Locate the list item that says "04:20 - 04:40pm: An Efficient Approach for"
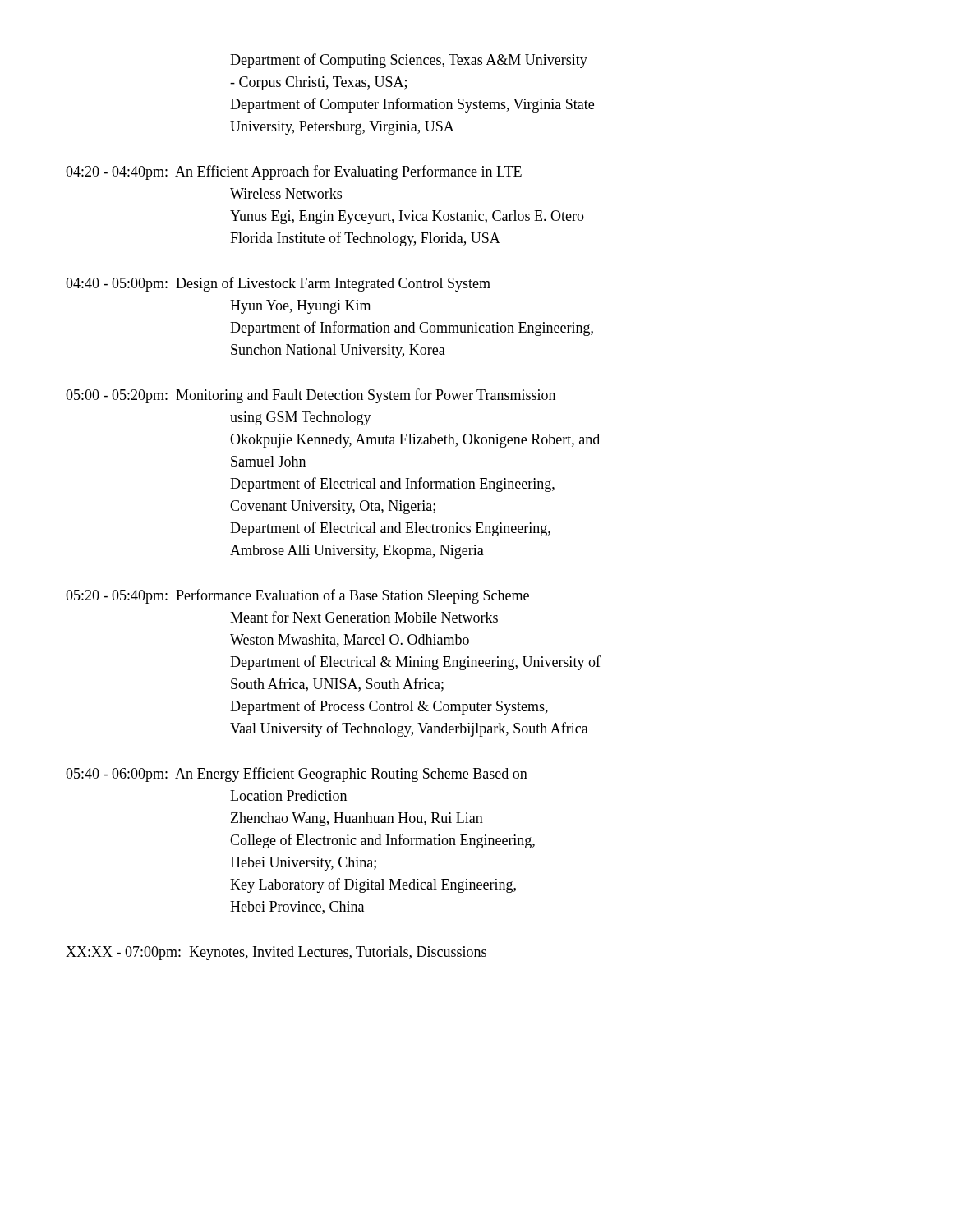 476,205
